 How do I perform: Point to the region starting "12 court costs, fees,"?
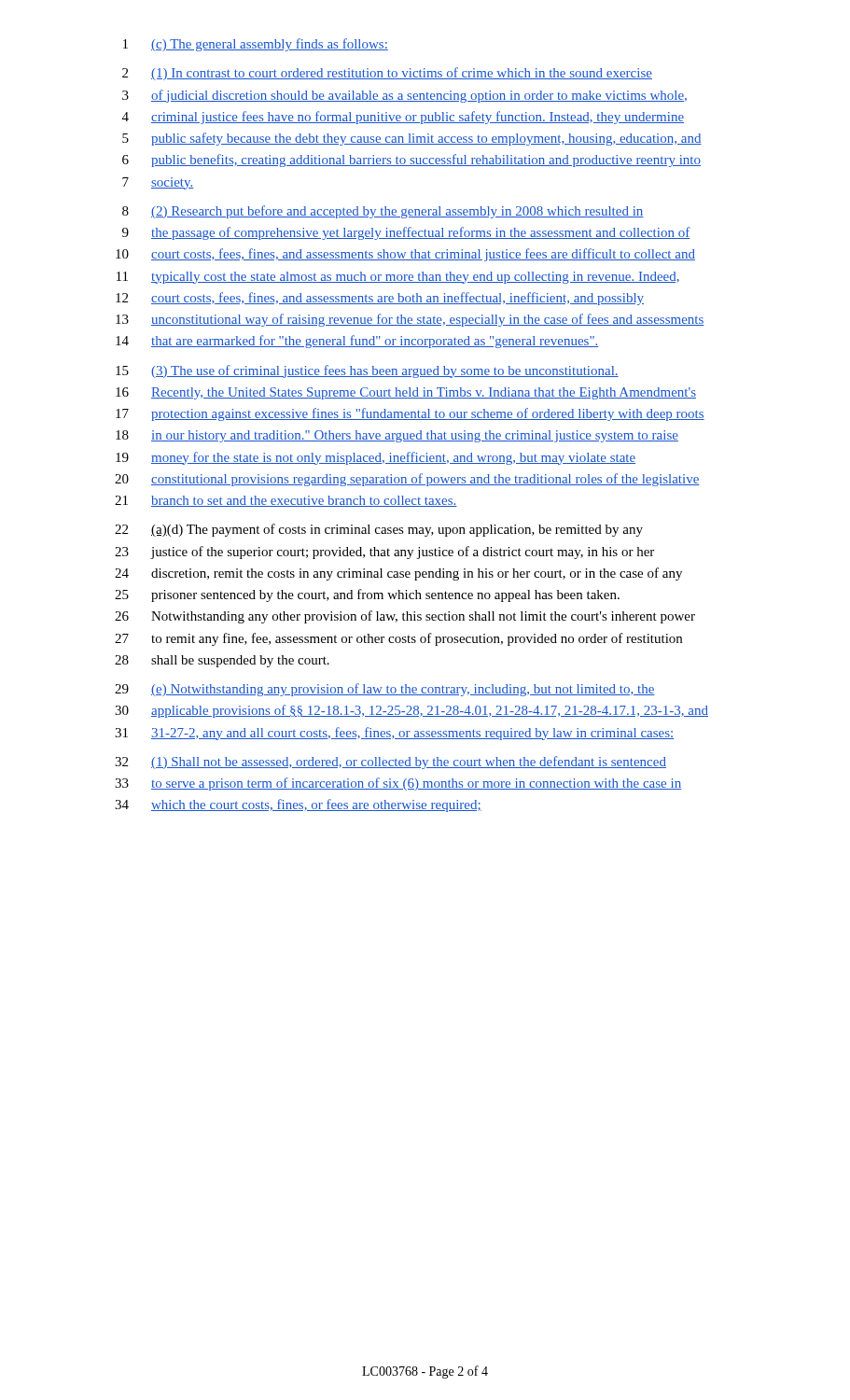433,298
